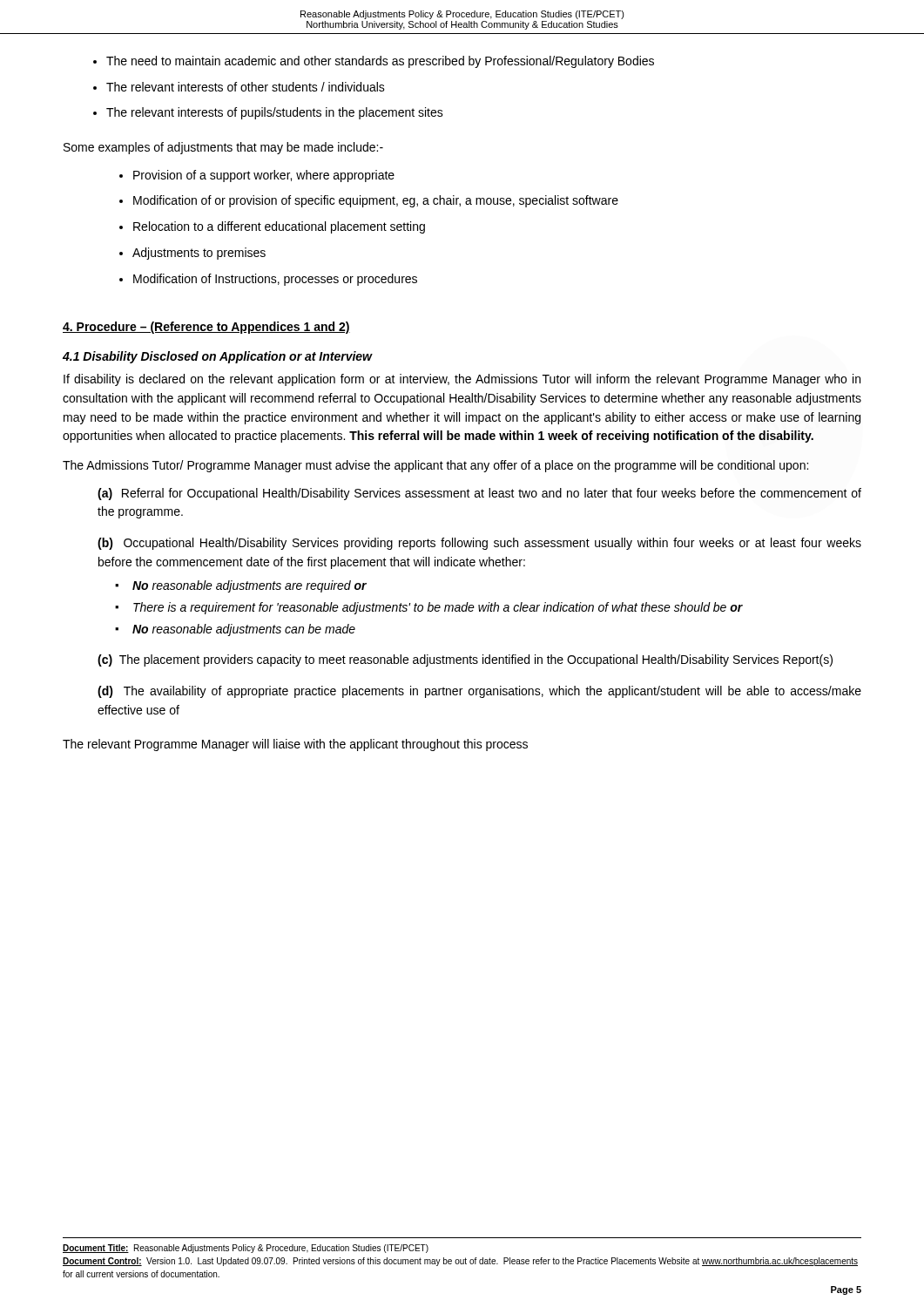
Task: Select the list item that says "Provision of a support"
Action: [264, 175]
